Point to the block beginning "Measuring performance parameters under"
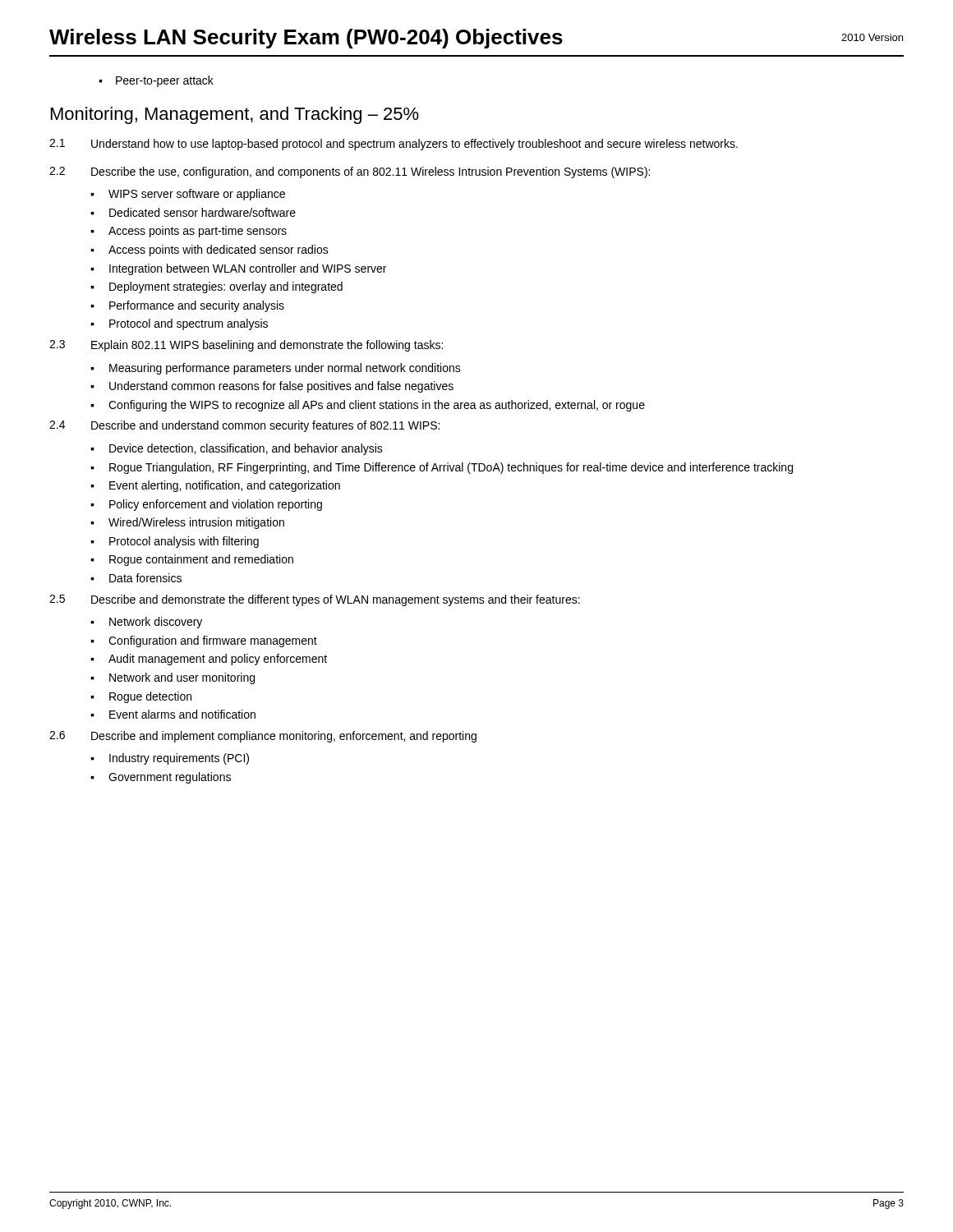This screenshot has width=953, height=1232. (x=285, y=368)
